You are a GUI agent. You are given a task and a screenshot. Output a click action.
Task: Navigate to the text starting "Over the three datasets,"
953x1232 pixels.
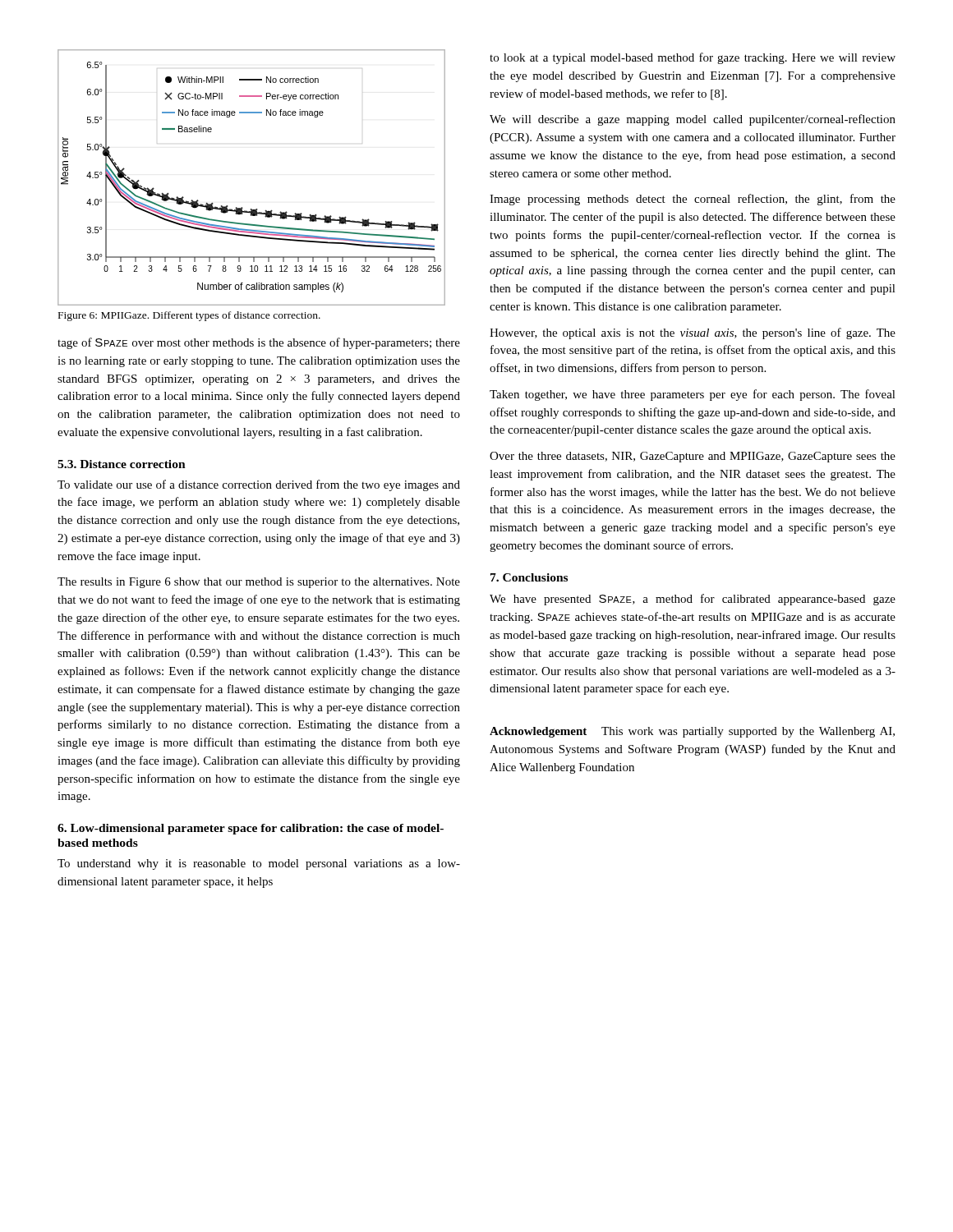[x=693, y=500]
